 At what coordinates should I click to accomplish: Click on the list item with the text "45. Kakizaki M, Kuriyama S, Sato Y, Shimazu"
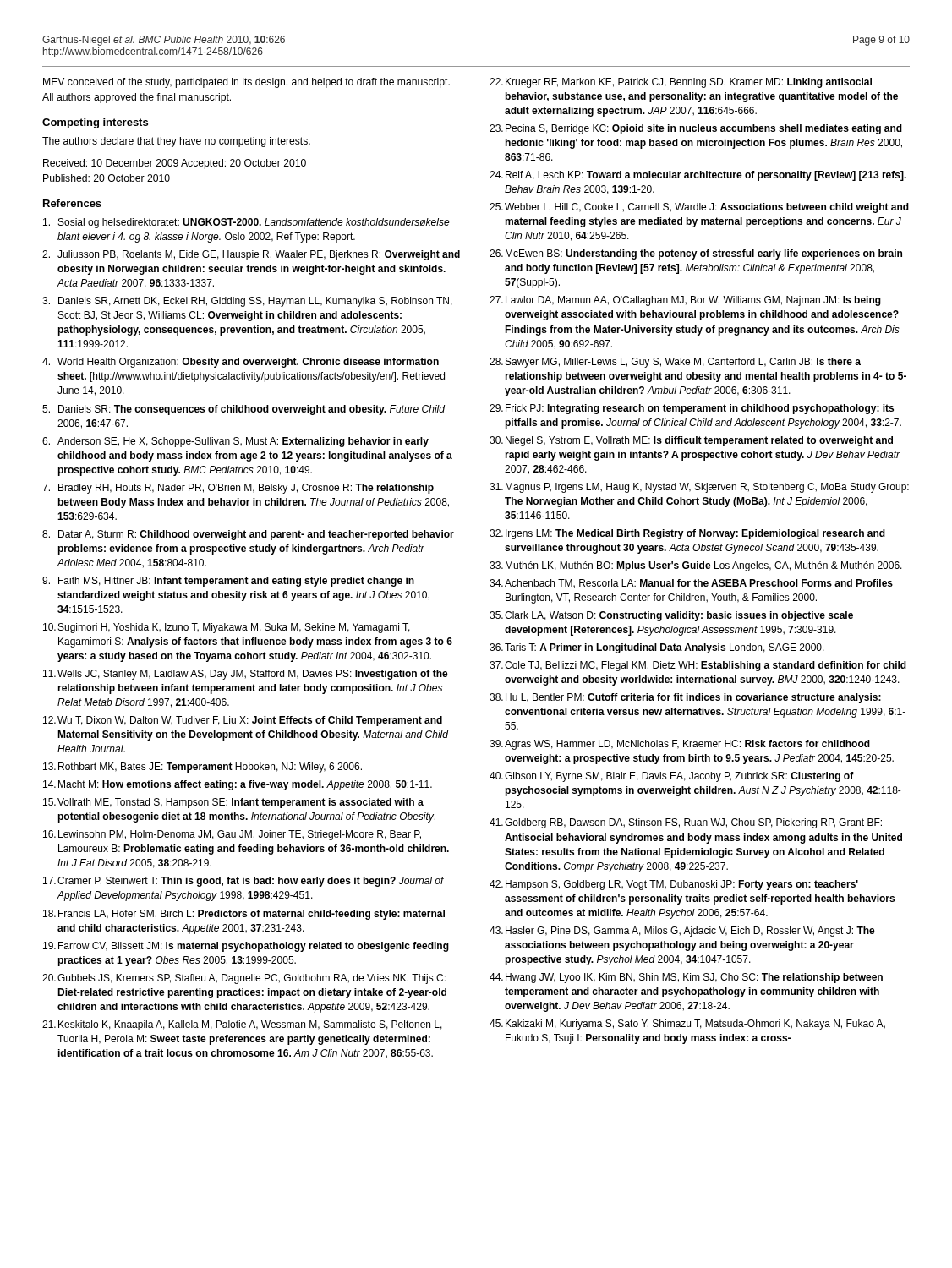[x=700, y=1031]
